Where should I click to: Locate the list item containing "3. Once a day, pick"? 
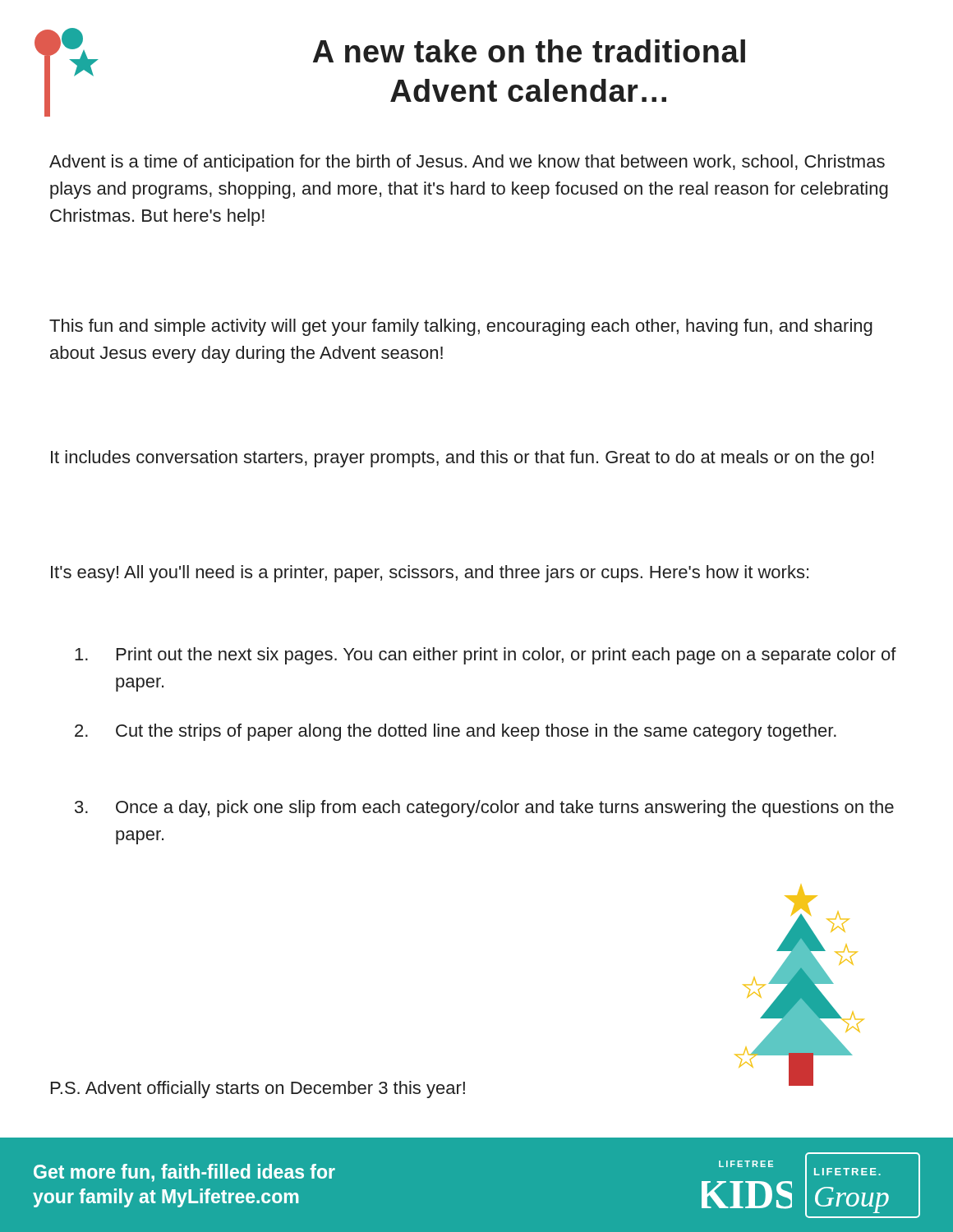(x=489, y=821)
